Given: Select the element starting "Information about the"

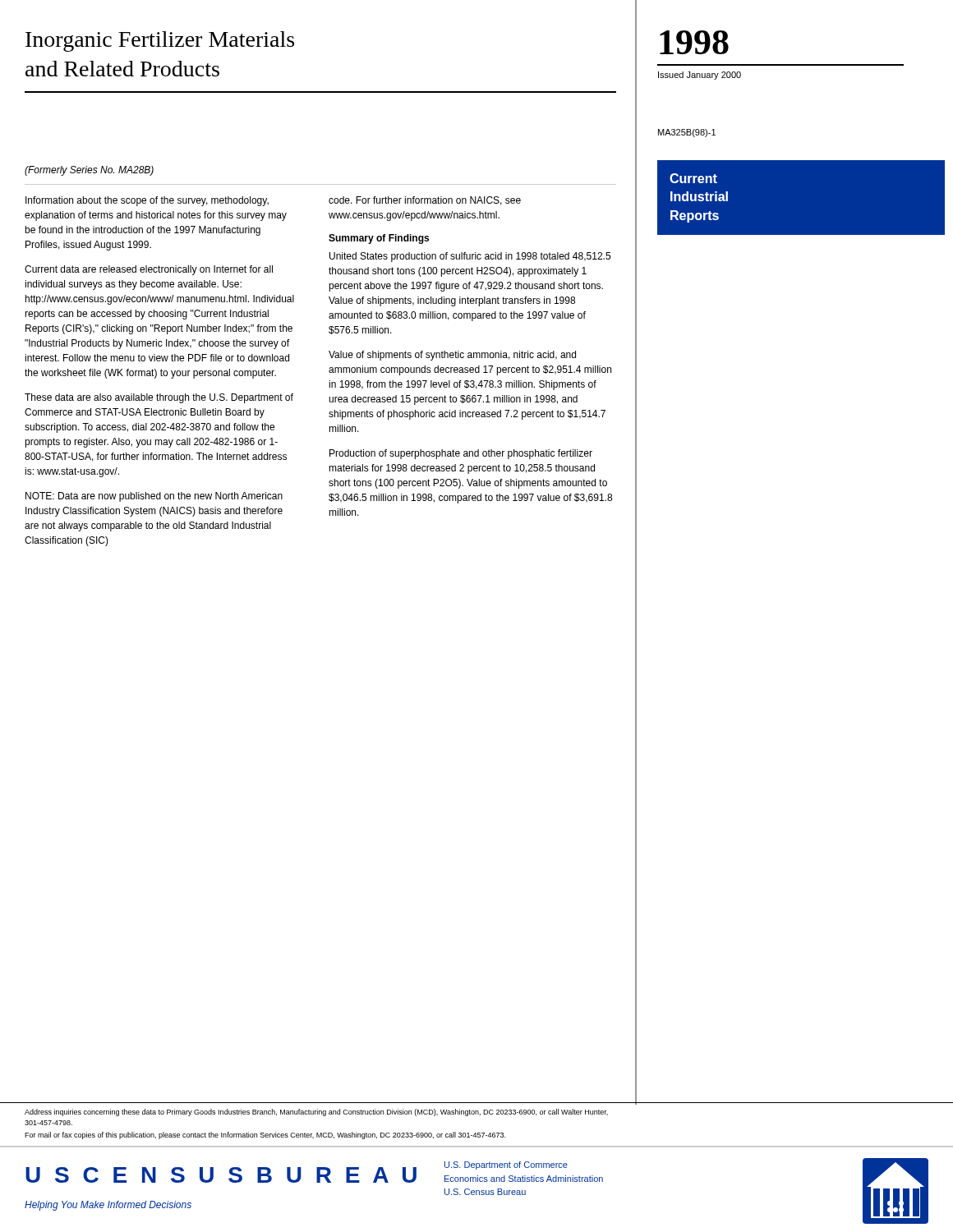Looking at the screenshot, I should [160, 223].
